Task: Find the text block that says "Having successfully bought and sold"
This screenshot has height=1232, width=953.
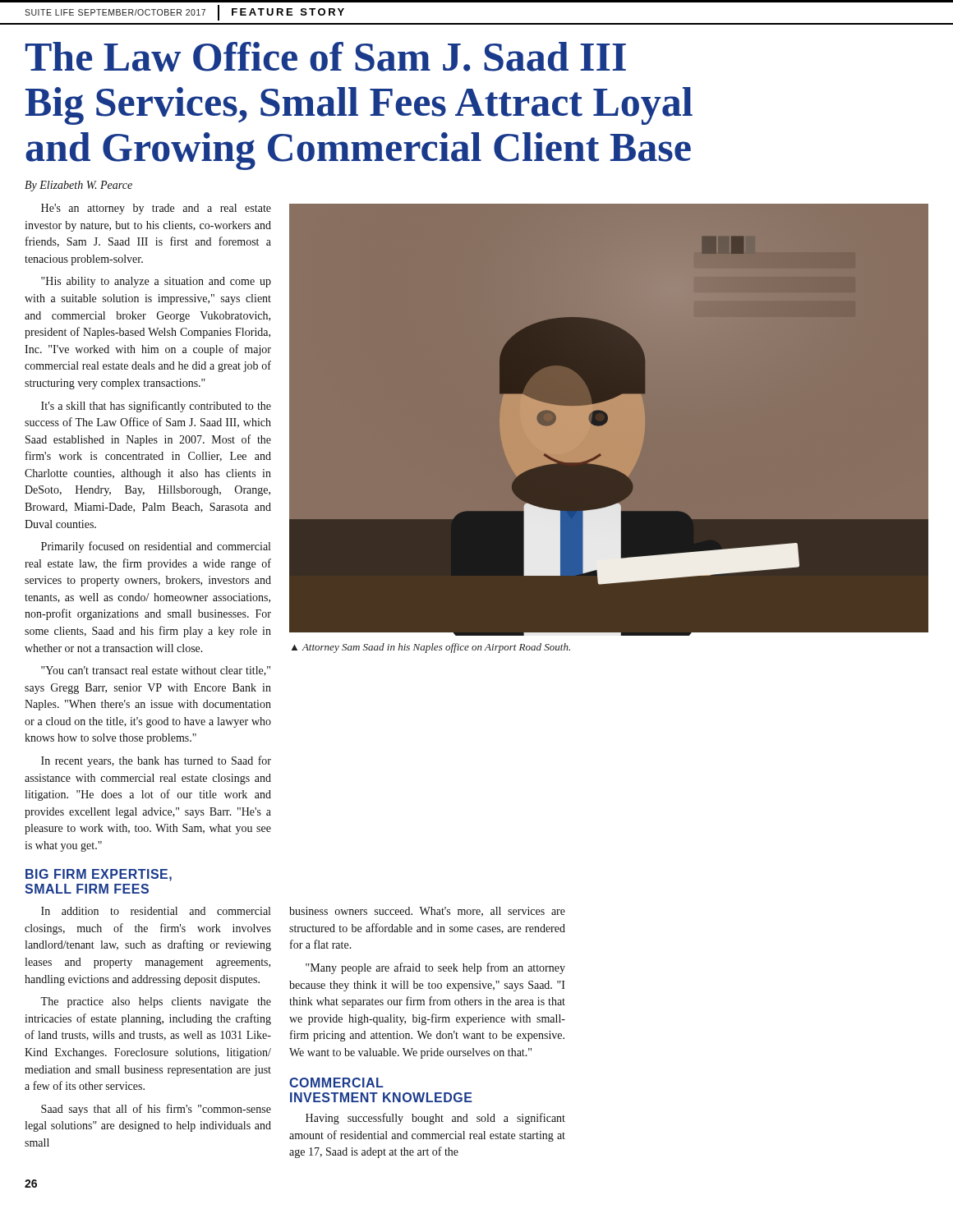Action: pos(427,1136)
